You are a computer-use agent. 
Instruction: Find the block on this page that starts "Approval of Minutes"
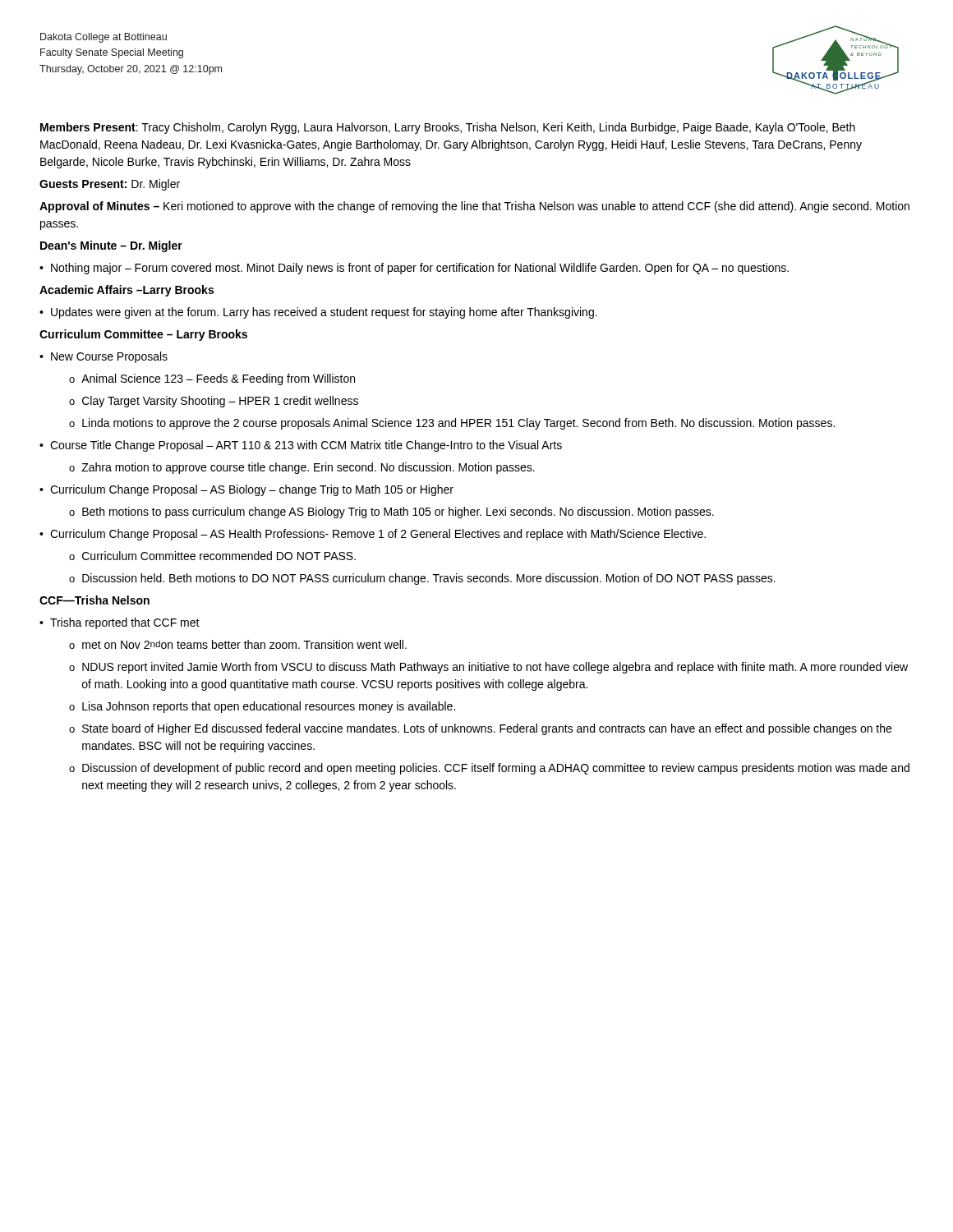tap(475, 215)
